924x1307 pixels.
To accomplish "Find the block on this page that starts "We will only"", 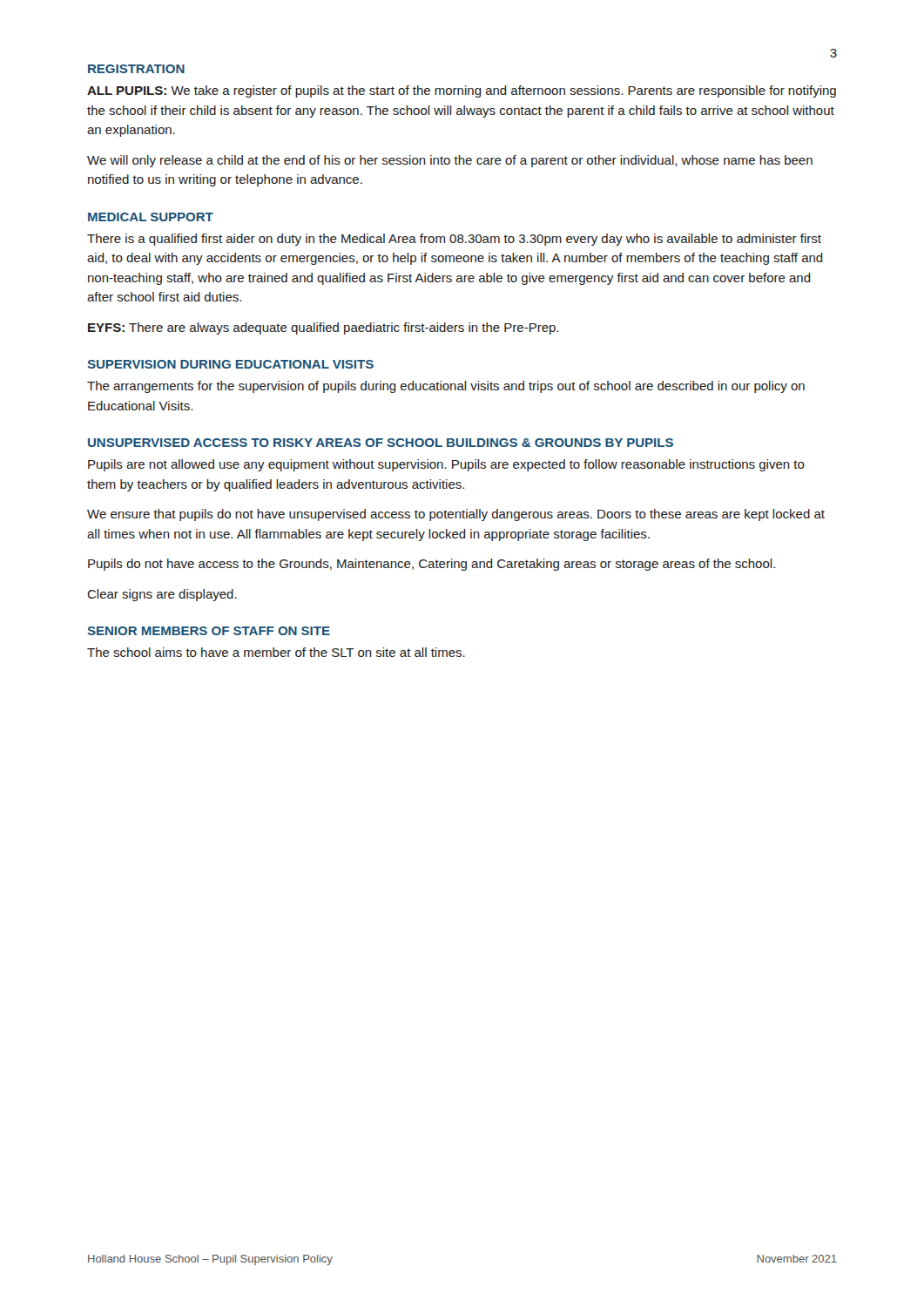I will 450,169.
